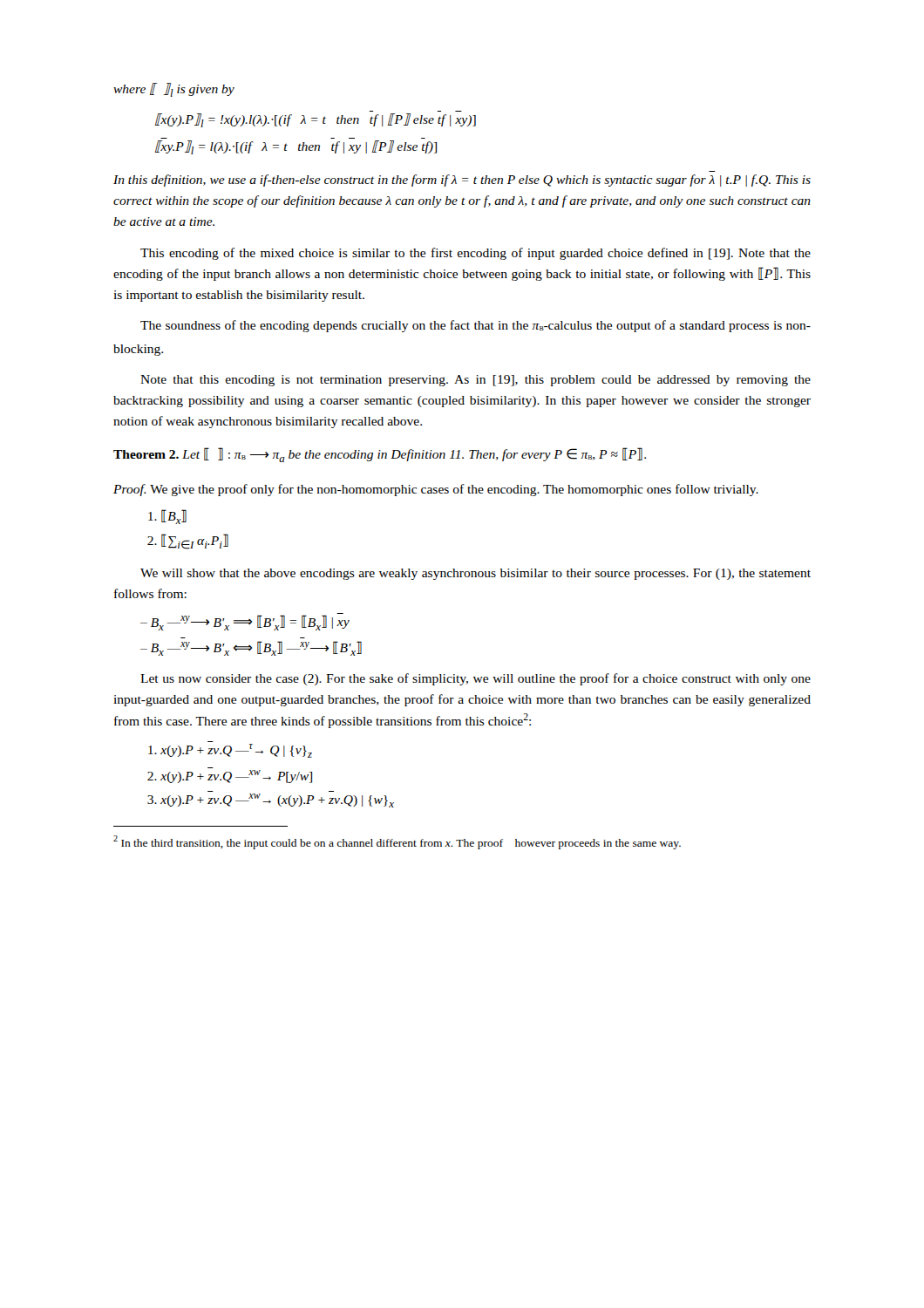Point to the formula beginning "⟦x(y).P⟧l = !x(y).l(λ).∙[(if λ = t"
Viewport: 924px width, 1308px height.
(482, 134)
